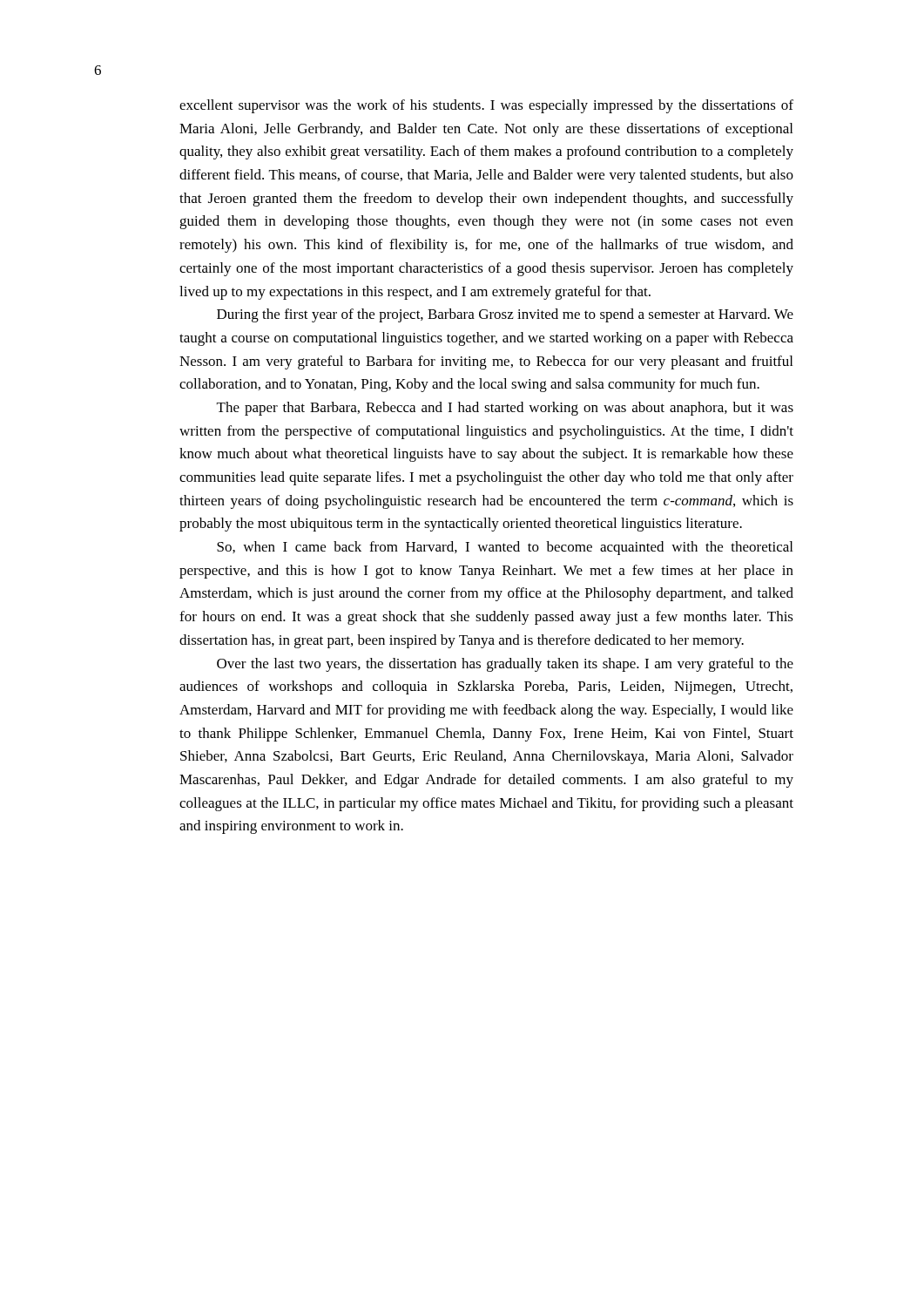
Task: Click on the text block with the text "So, when I"
Action: (x=486, y=593)
